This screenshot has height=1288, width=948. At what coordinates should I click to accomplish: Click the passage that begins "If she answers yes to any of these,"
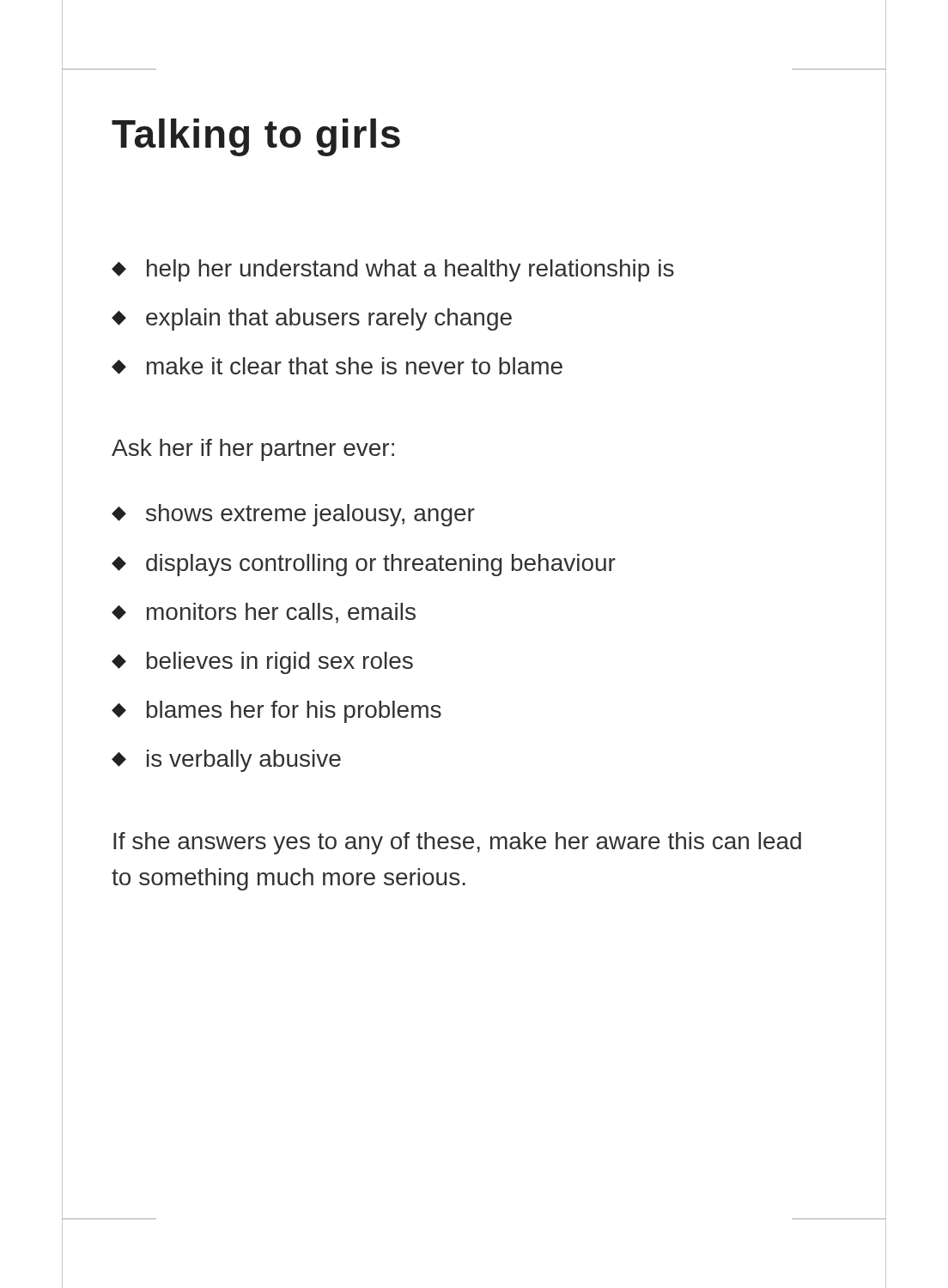[x=457, y=859]
